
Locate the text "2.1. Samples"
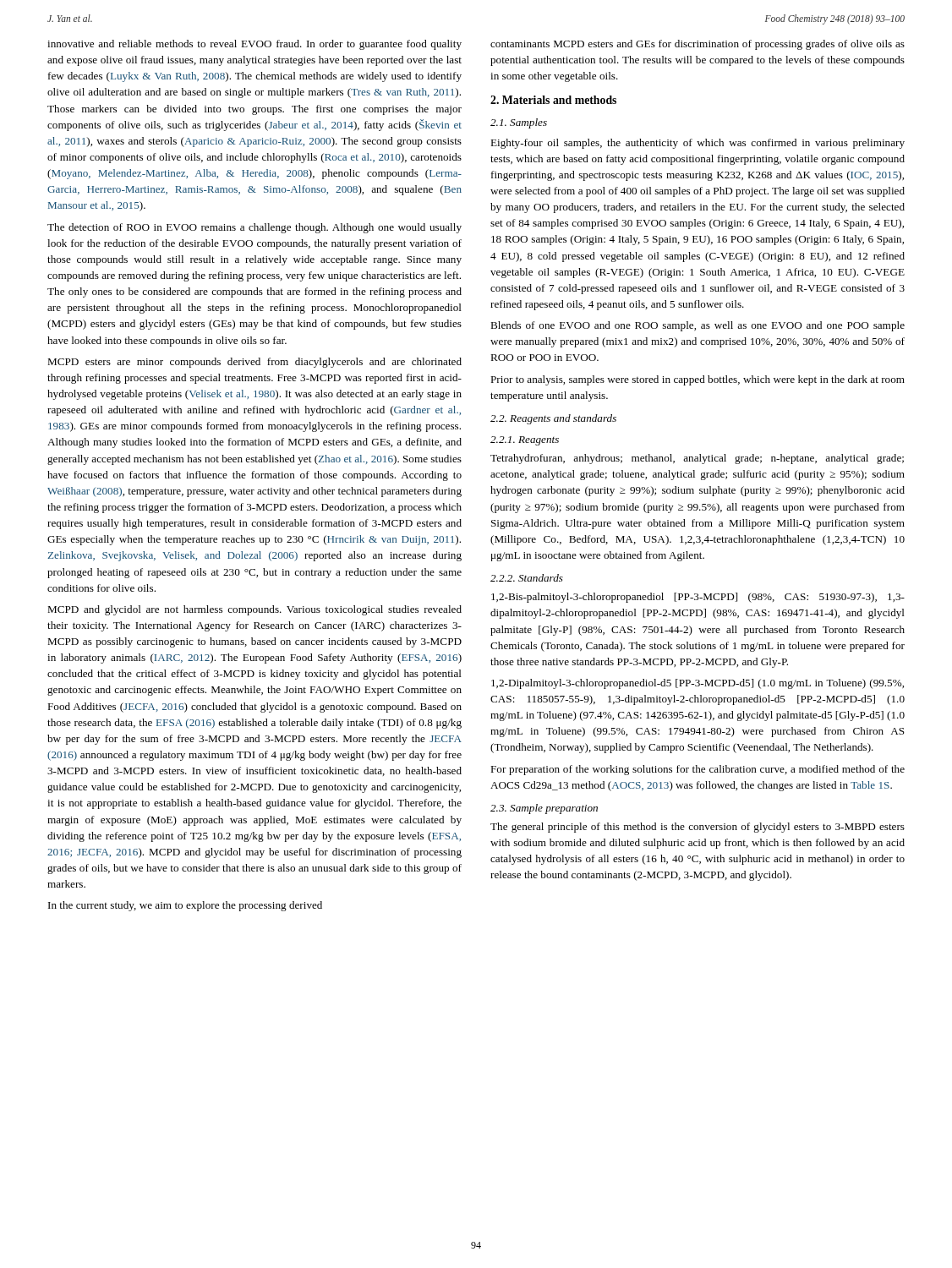tap(519, 122)
